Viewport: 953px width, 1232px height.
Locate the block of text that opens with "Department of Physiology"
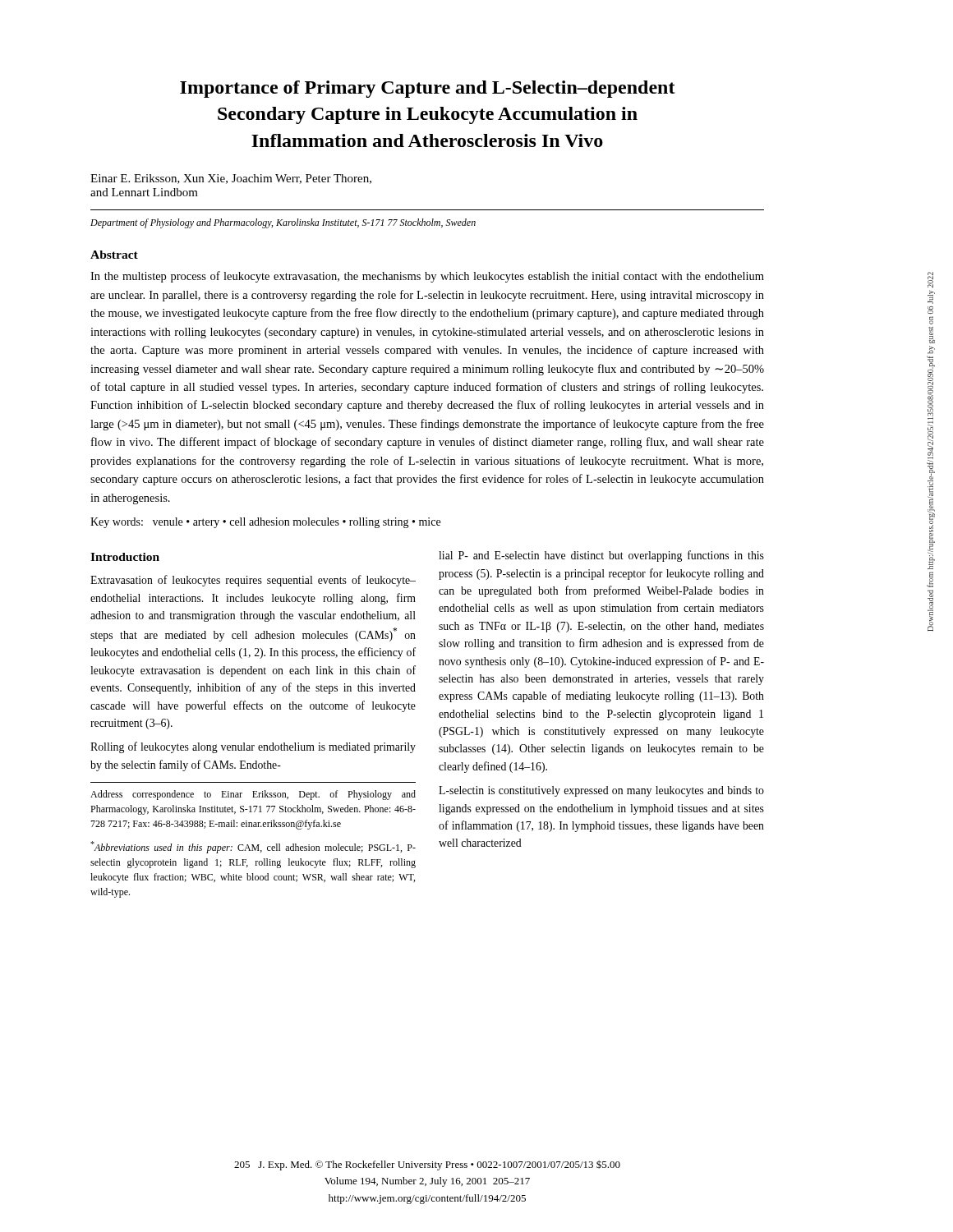click(x=283, y=223)
